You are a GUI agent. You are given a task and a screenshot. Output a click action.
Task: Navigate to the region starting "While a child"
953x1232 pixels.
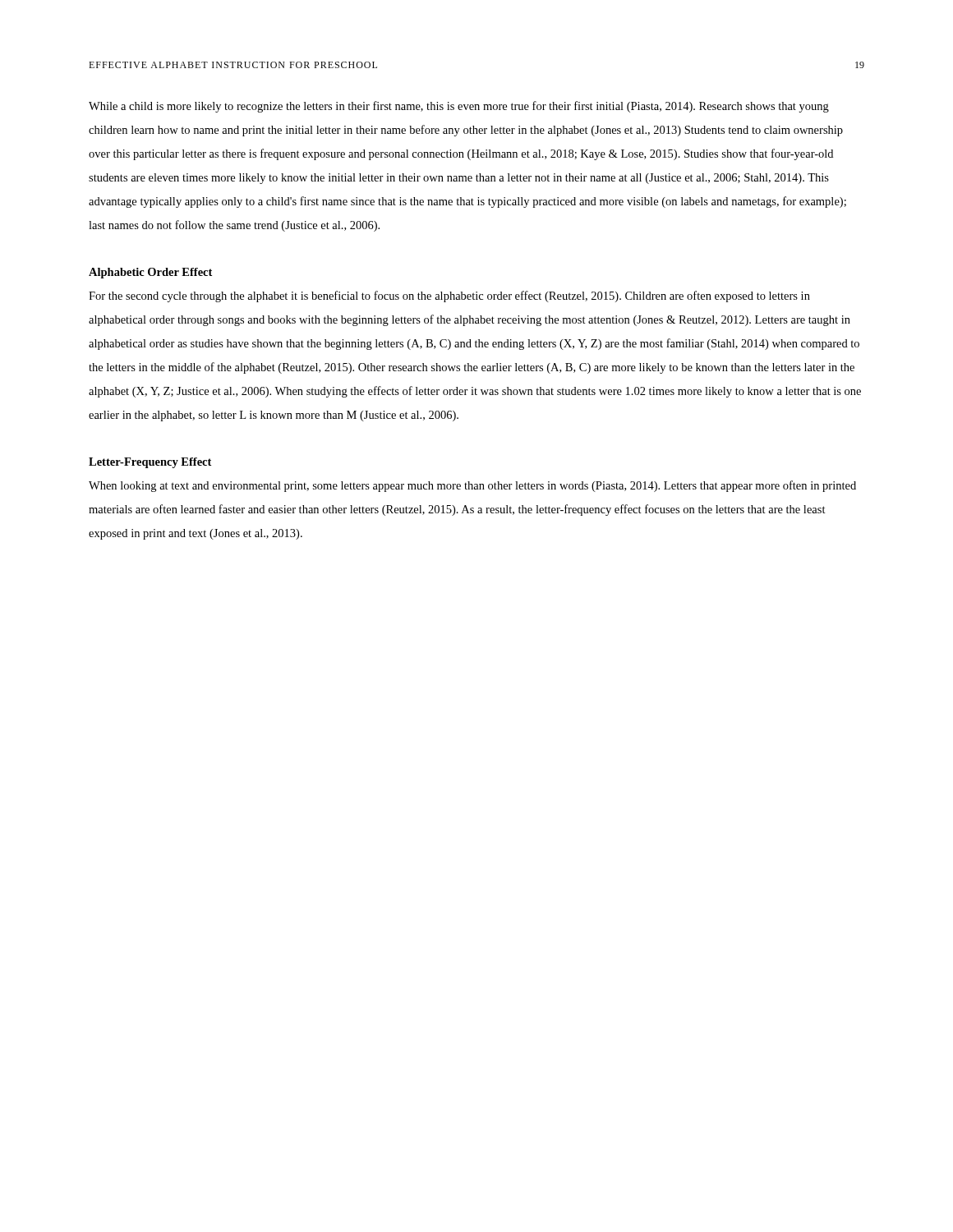(x=476, y=166)
